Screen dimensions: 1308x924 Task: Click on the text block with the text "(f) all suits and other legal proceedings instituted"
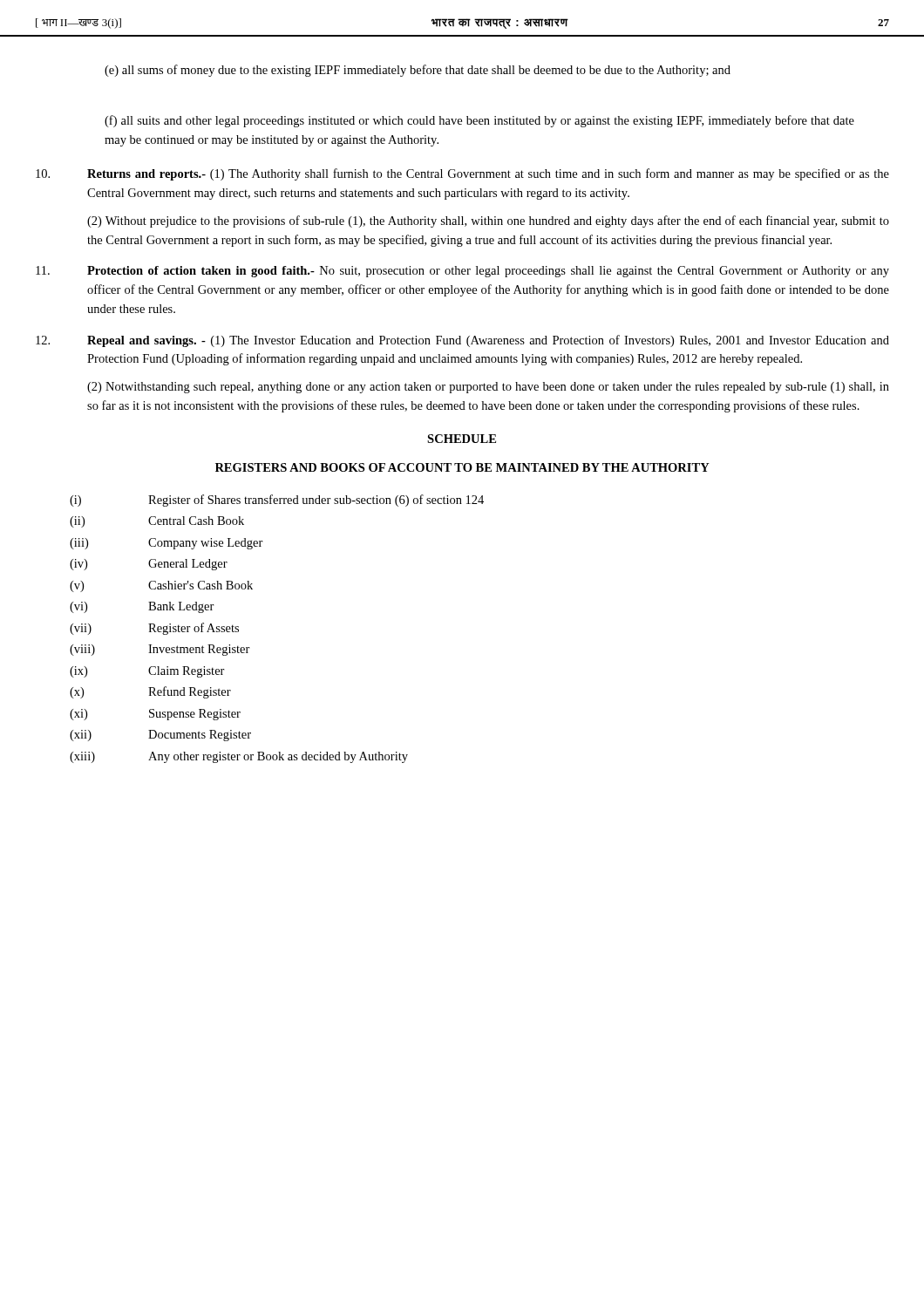click(x=479, y=130)
